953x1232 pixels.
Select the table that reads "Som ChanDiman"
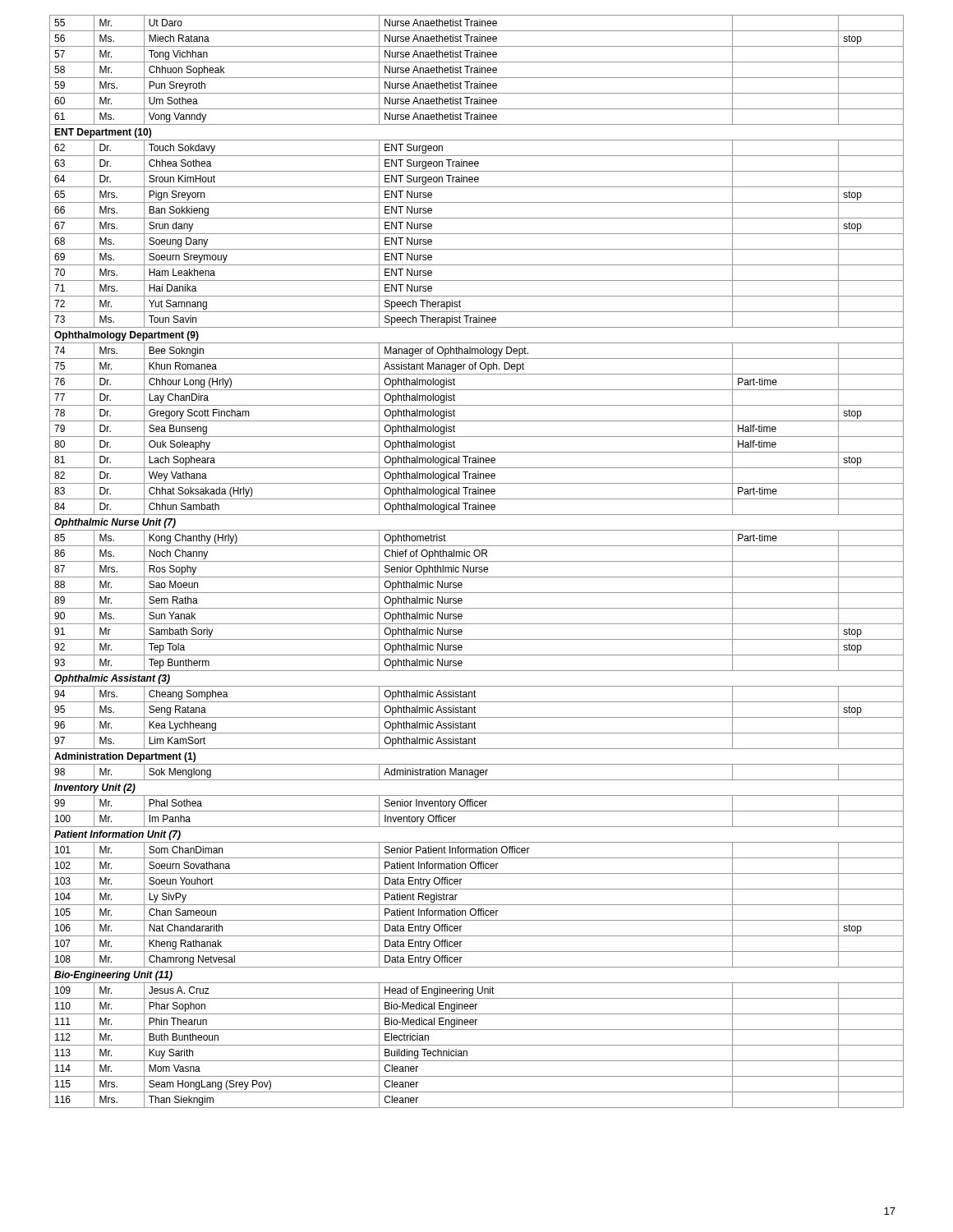tap(476, 561)
